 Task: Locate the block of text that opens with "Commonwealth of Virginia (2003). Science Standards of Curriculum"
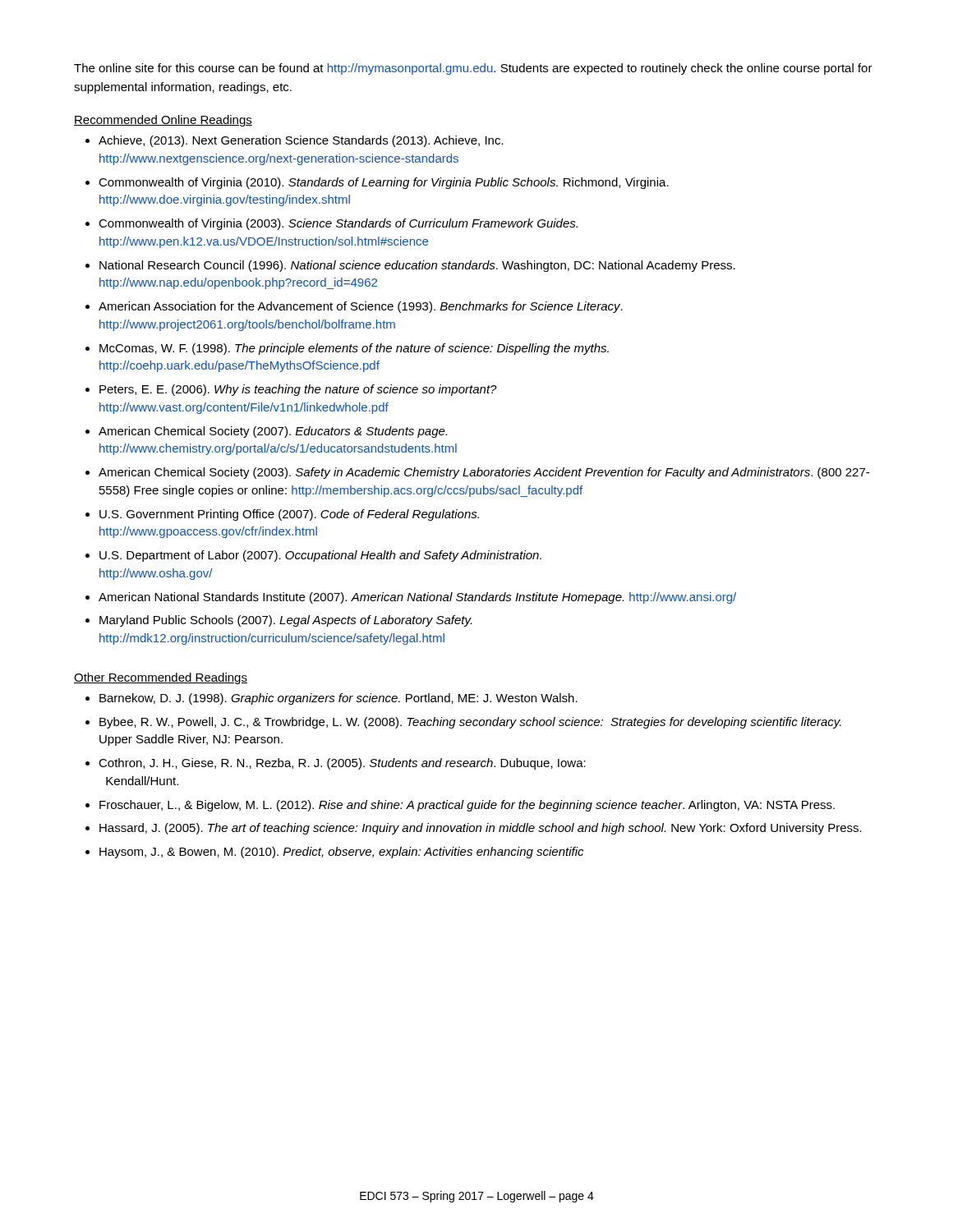pos(339,232)
